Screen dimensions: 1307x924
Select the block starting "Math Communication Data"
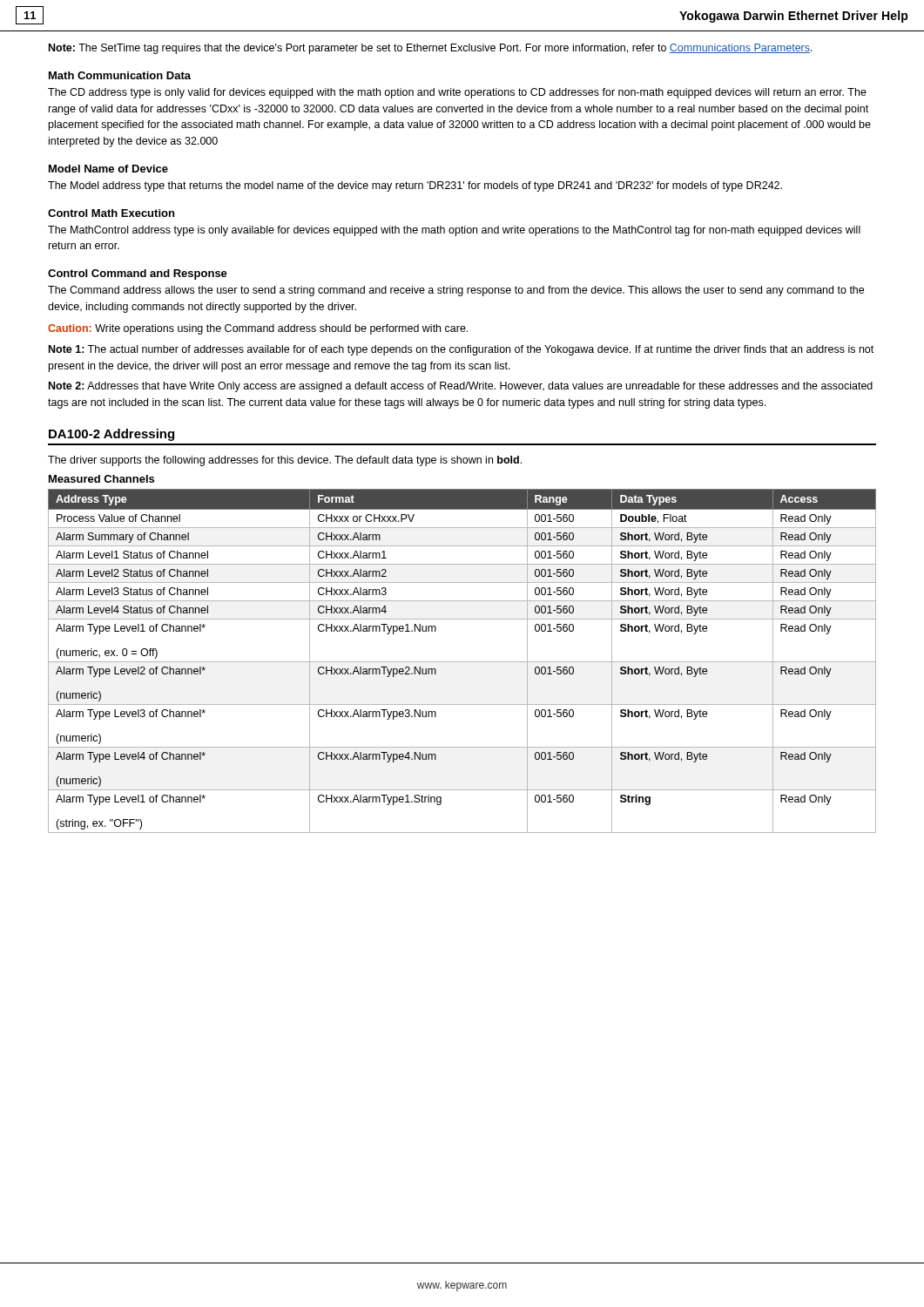pyautogui.click(x=119, y=75)
